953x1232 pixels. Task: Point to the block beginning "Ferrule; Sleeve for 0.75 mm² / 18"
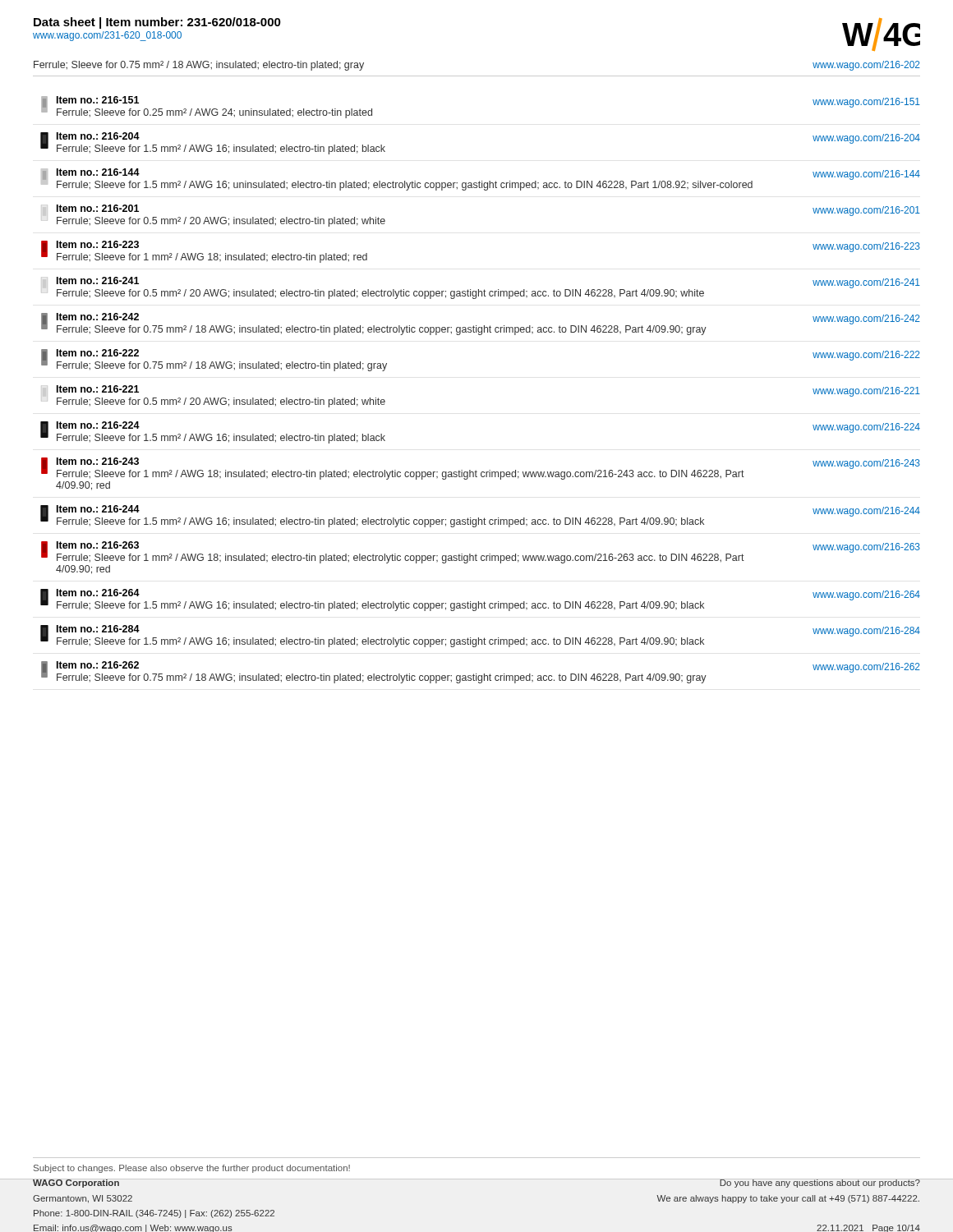coord(199,65)
